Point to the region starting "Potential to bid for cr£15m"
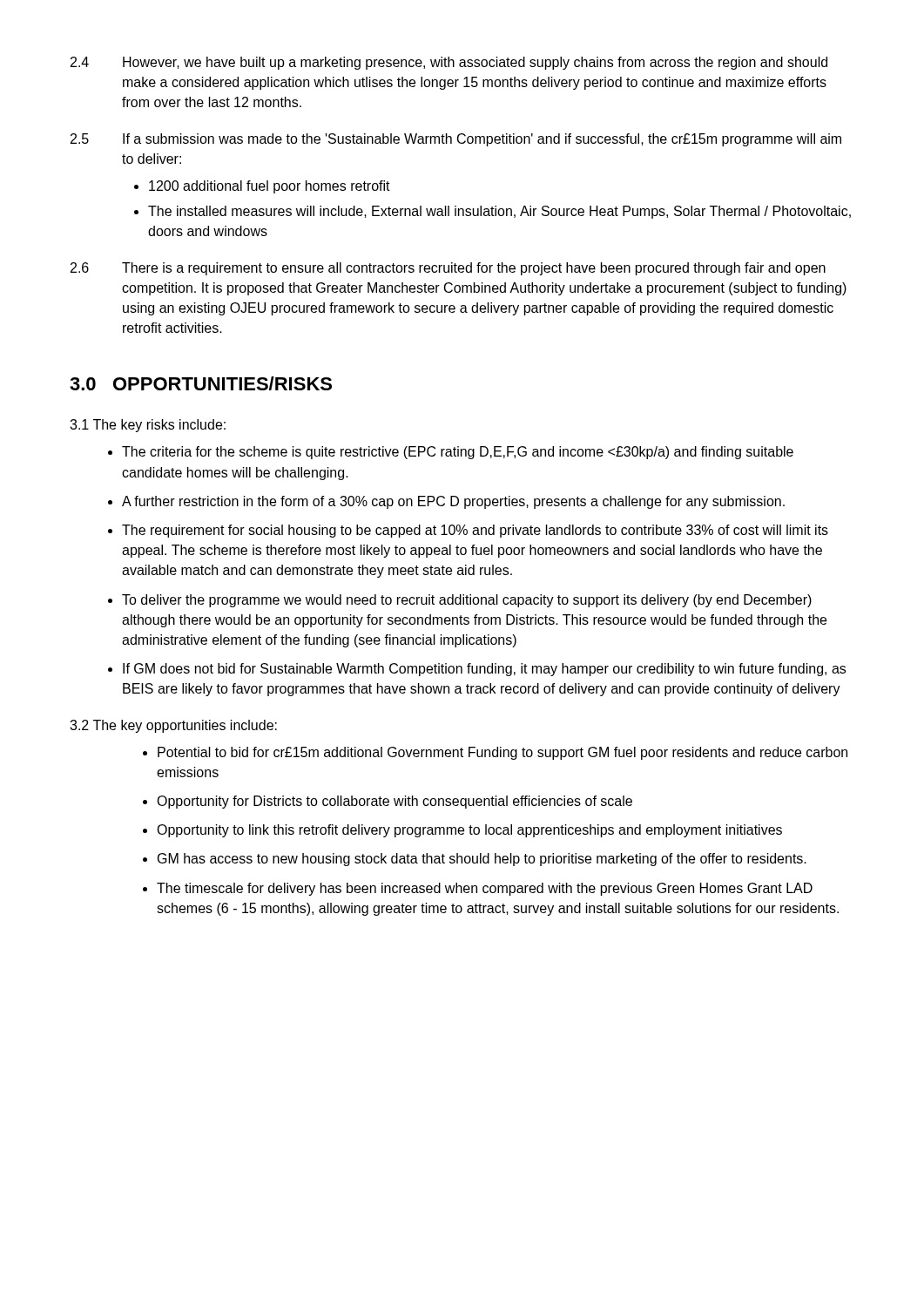 pyautogui.click(x=503, y=762)
